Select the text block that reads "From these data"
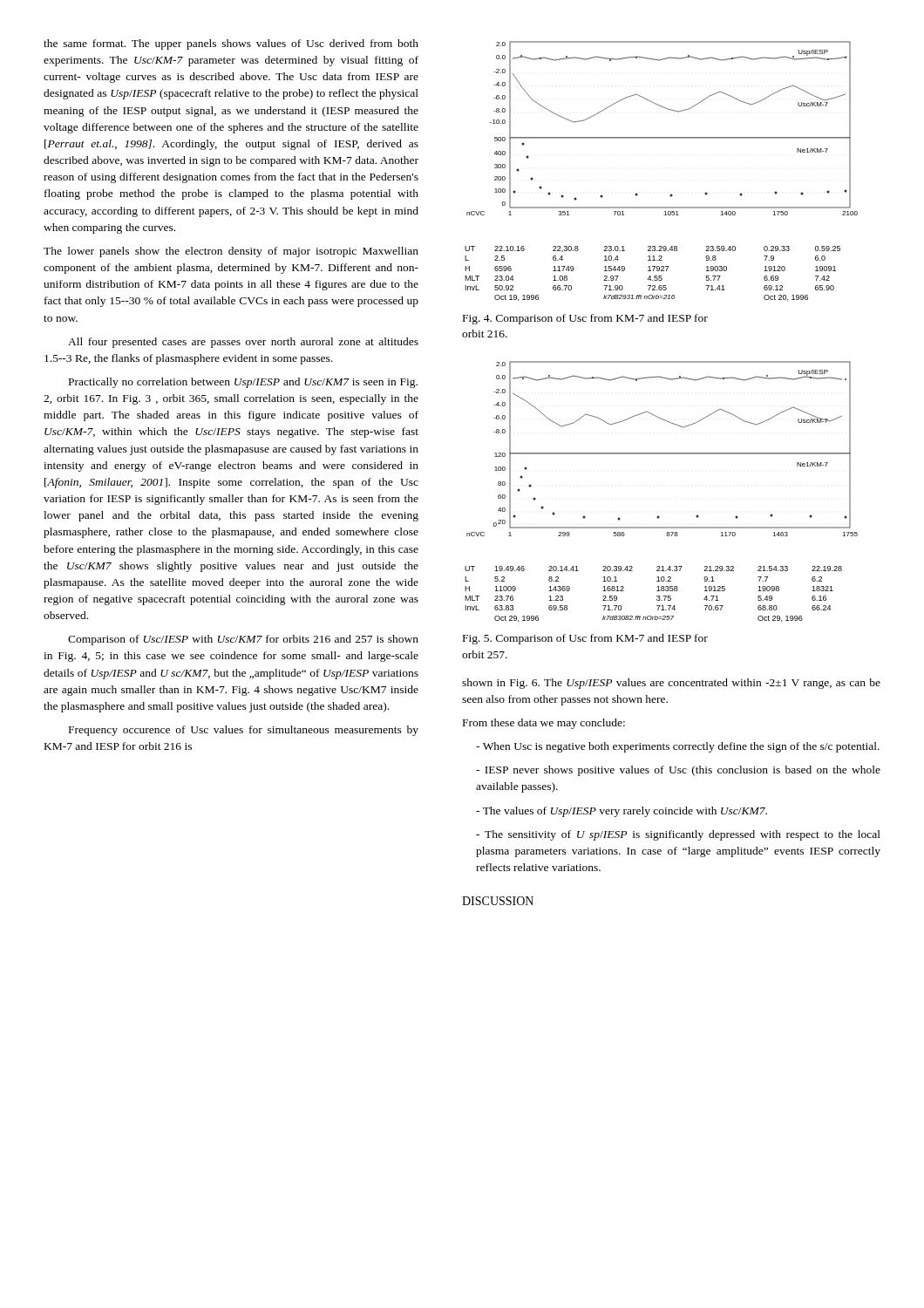This screenshot has height=1308, width=924. tap(544, 724)
